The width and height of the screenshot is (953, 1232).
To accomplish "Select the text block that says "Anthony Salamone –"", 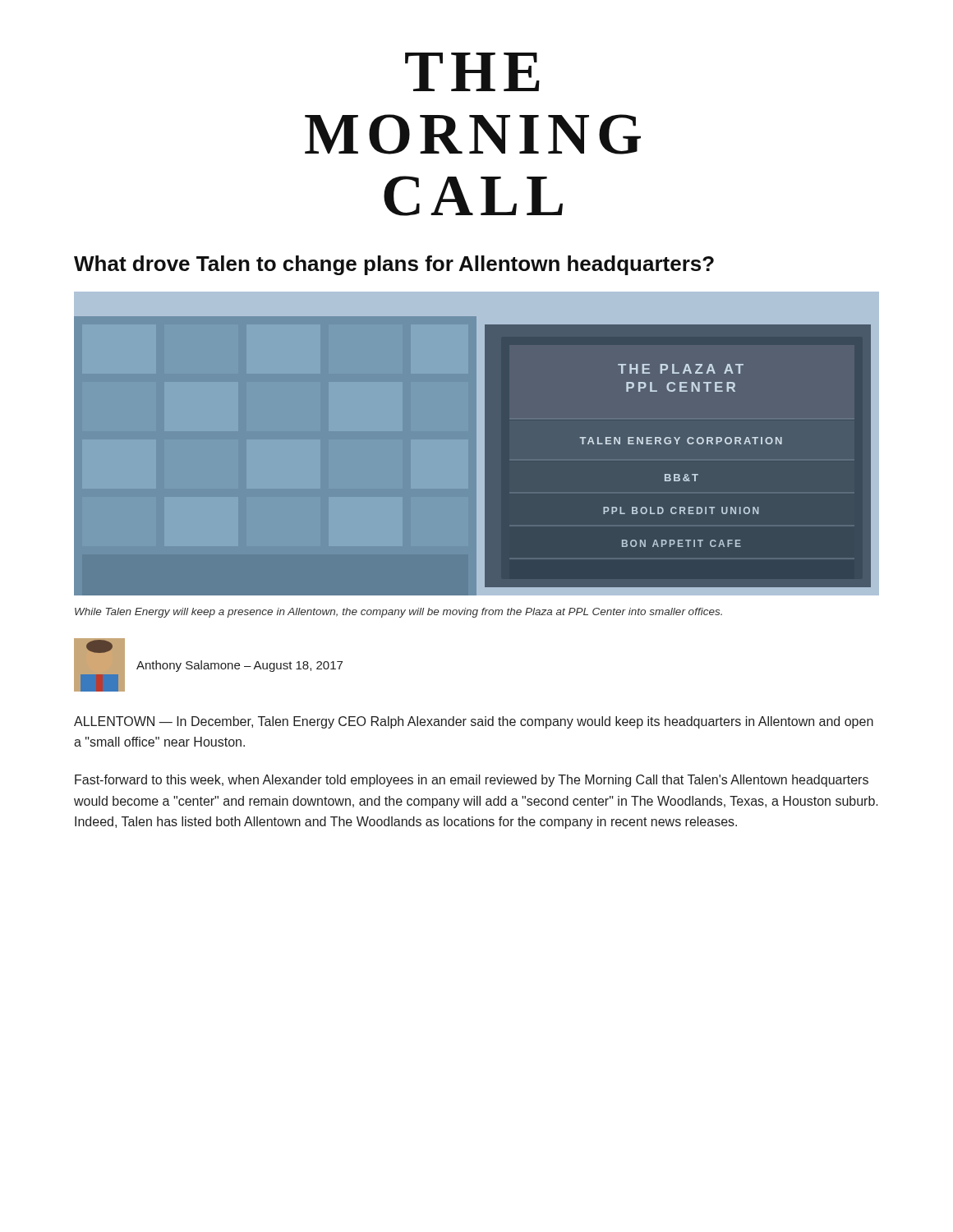I will click(240, 665).
